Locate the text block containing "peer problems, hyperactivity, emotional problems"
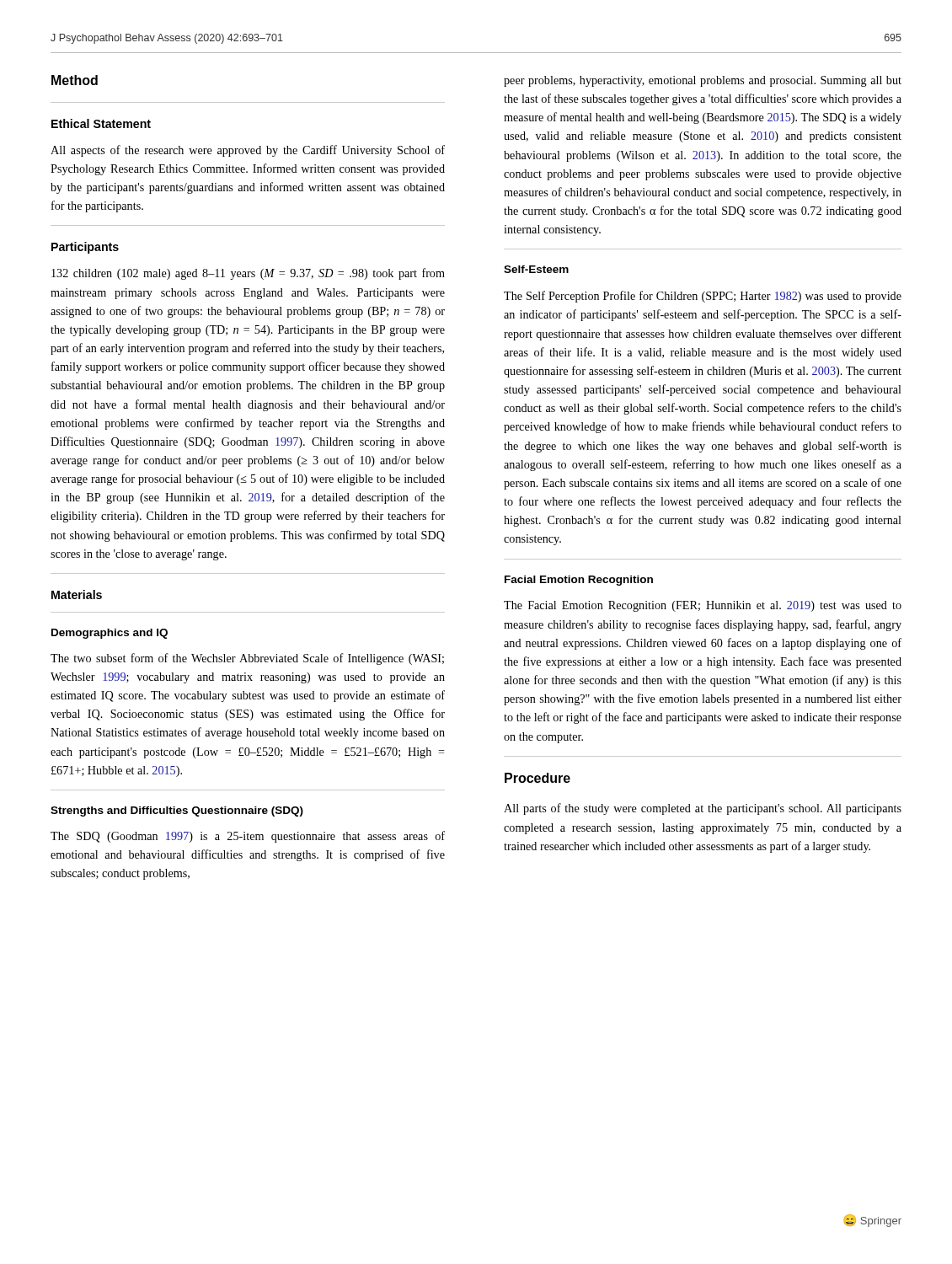This screenshot has width=952, height=1264. (703, 155)
